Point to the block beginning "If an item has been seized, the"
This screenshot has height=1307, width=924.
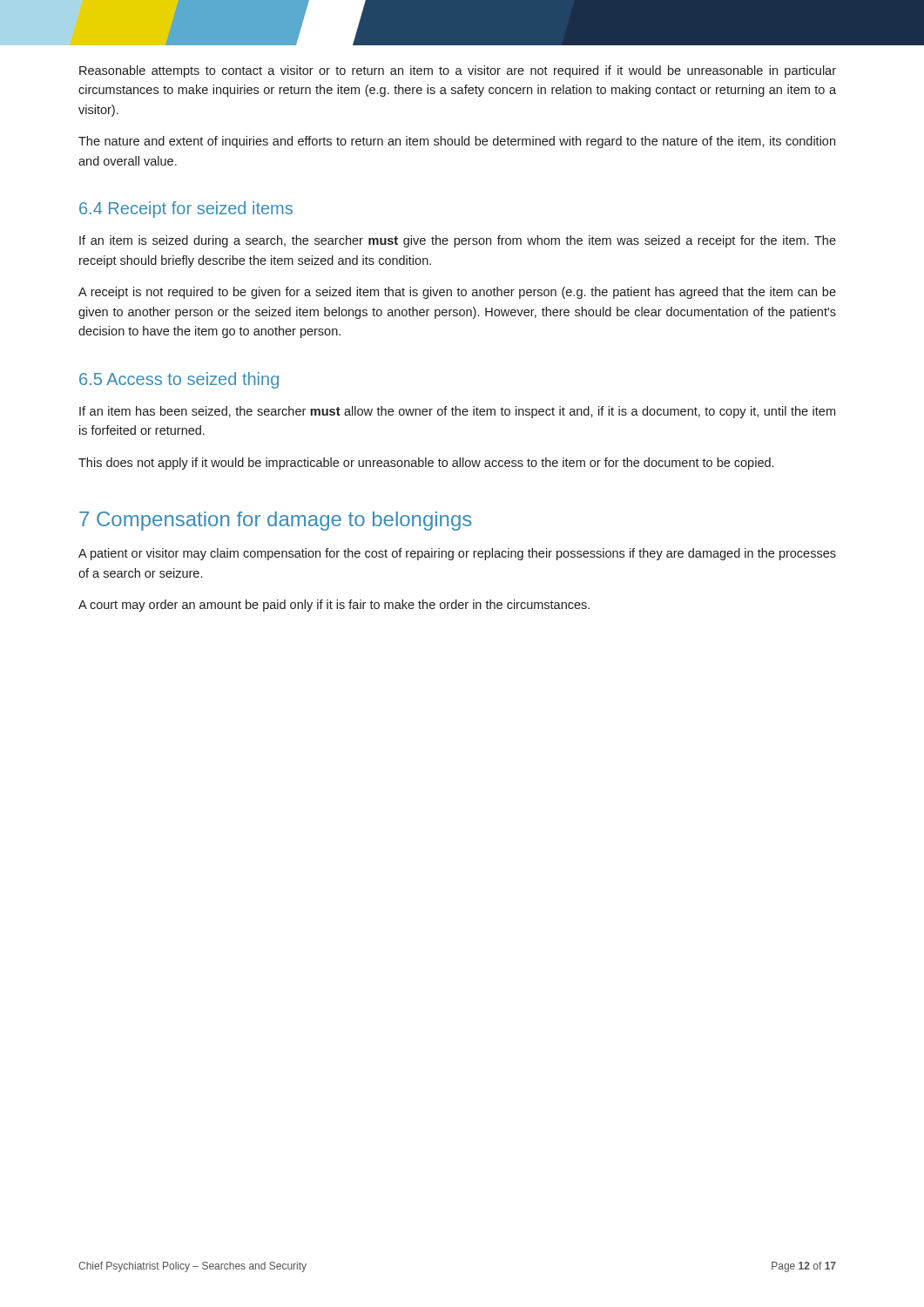click(457, 421)
